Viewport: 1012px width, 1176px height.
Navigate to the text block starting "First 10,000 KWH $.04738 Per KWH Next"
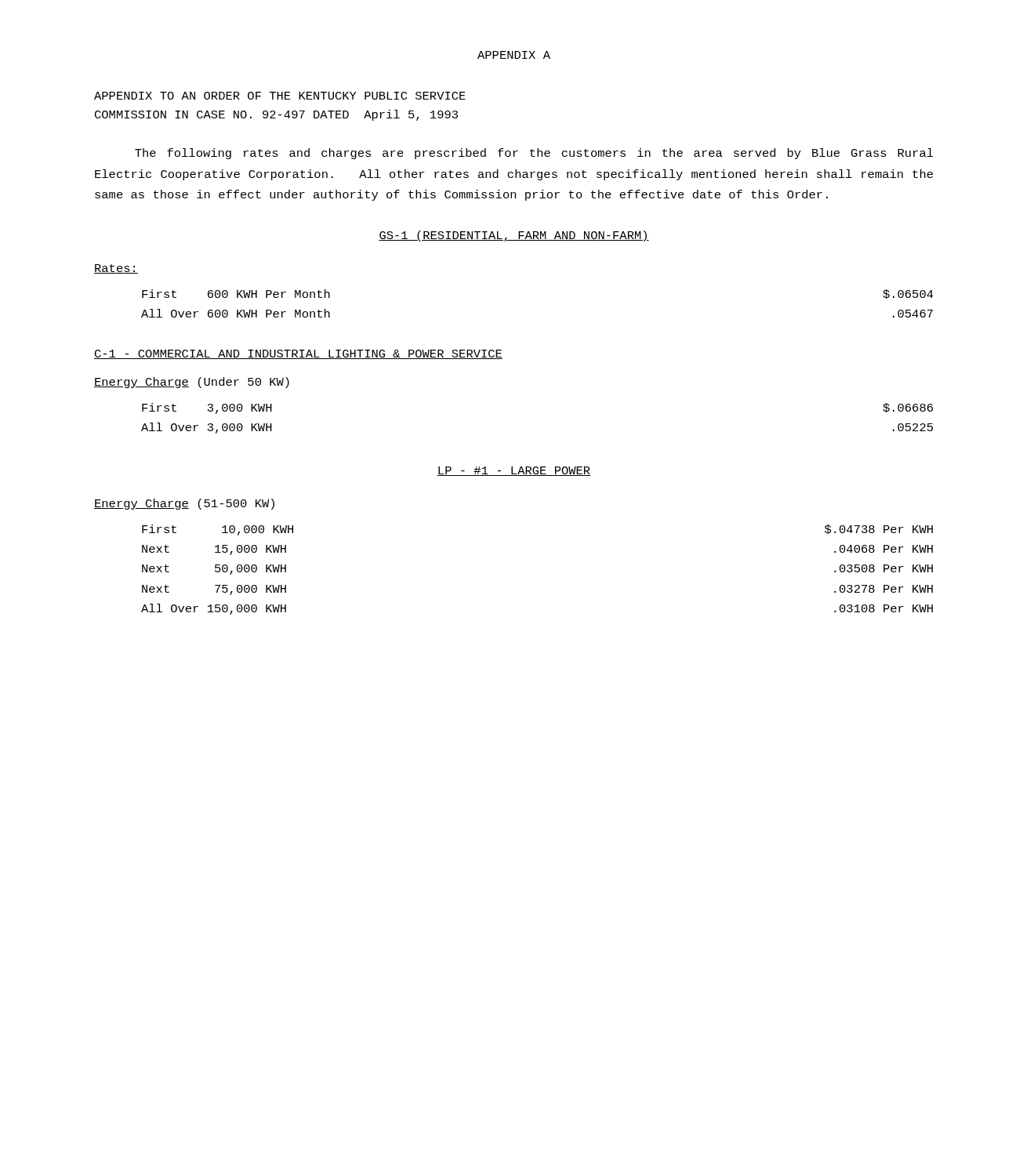[x=159, y=529]
